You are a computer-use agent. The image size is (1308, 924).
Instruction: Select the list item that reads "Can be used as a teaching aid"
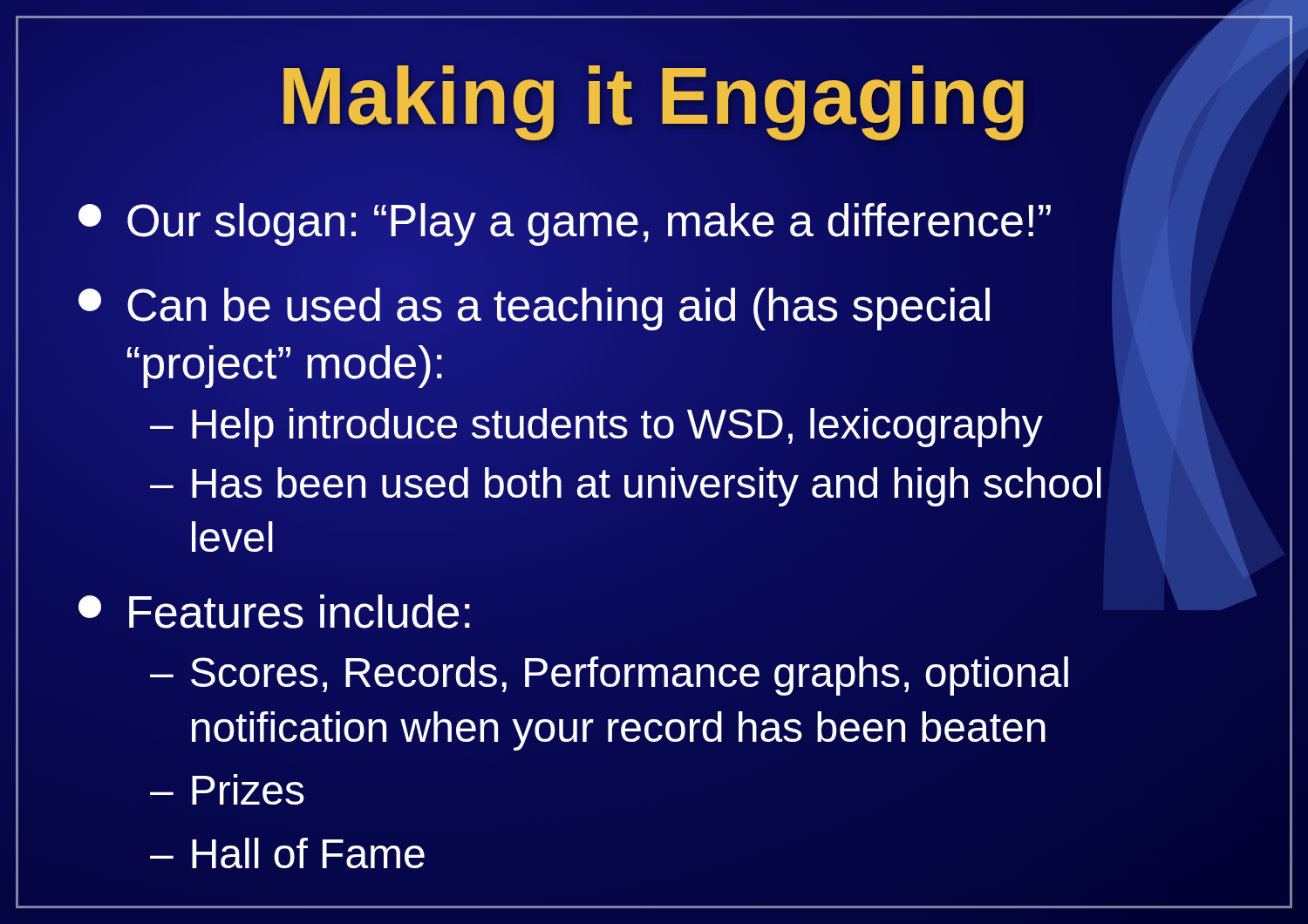point(619,334)
